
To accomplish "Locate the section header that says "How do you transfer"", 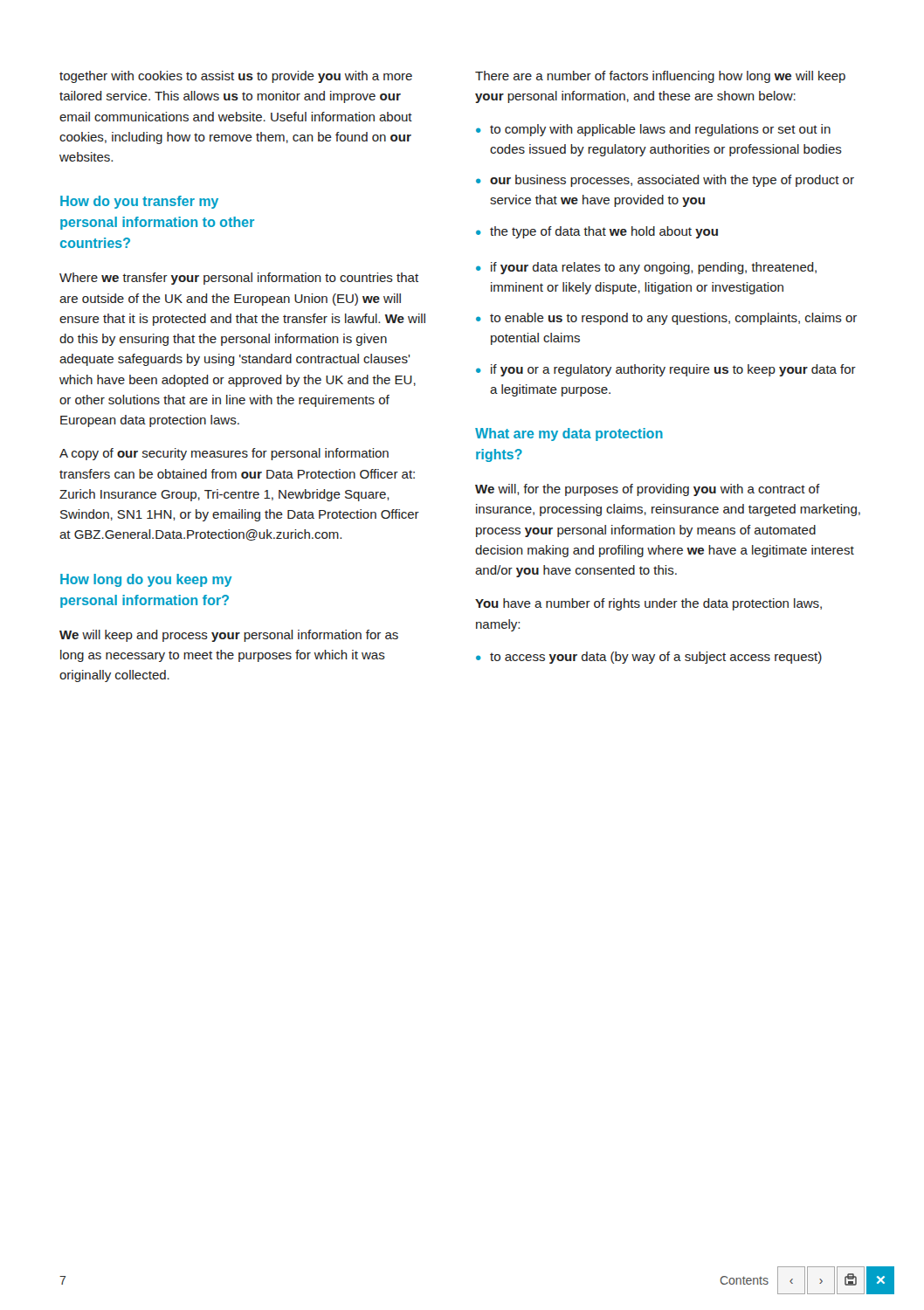I will pyautogui.click(x=243, y=223).
